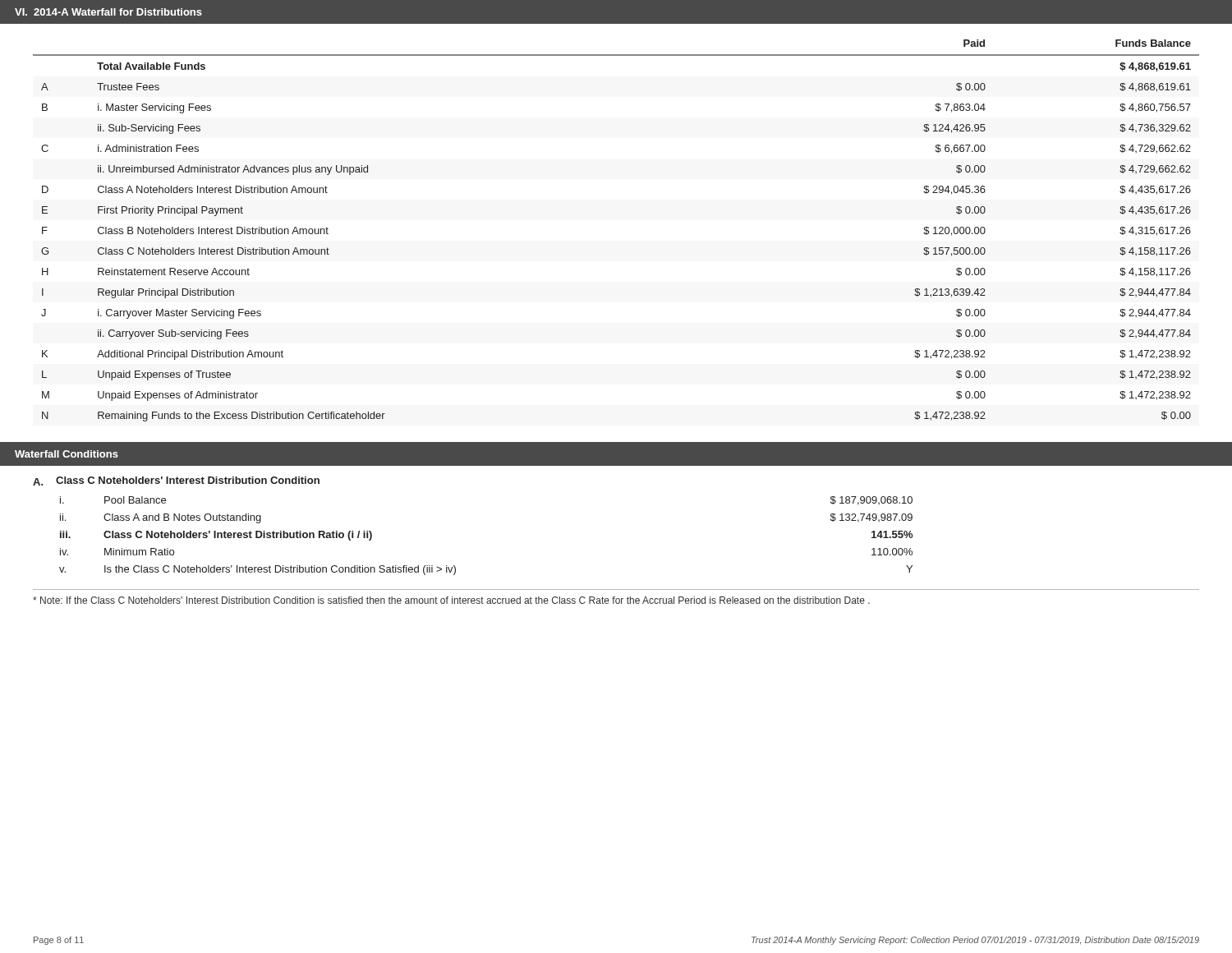Click on the table containing "Remaining Funds to the Excess"
Viewport: 1232px width, 953px height.
pyautogui.click(x=616, y=229)
